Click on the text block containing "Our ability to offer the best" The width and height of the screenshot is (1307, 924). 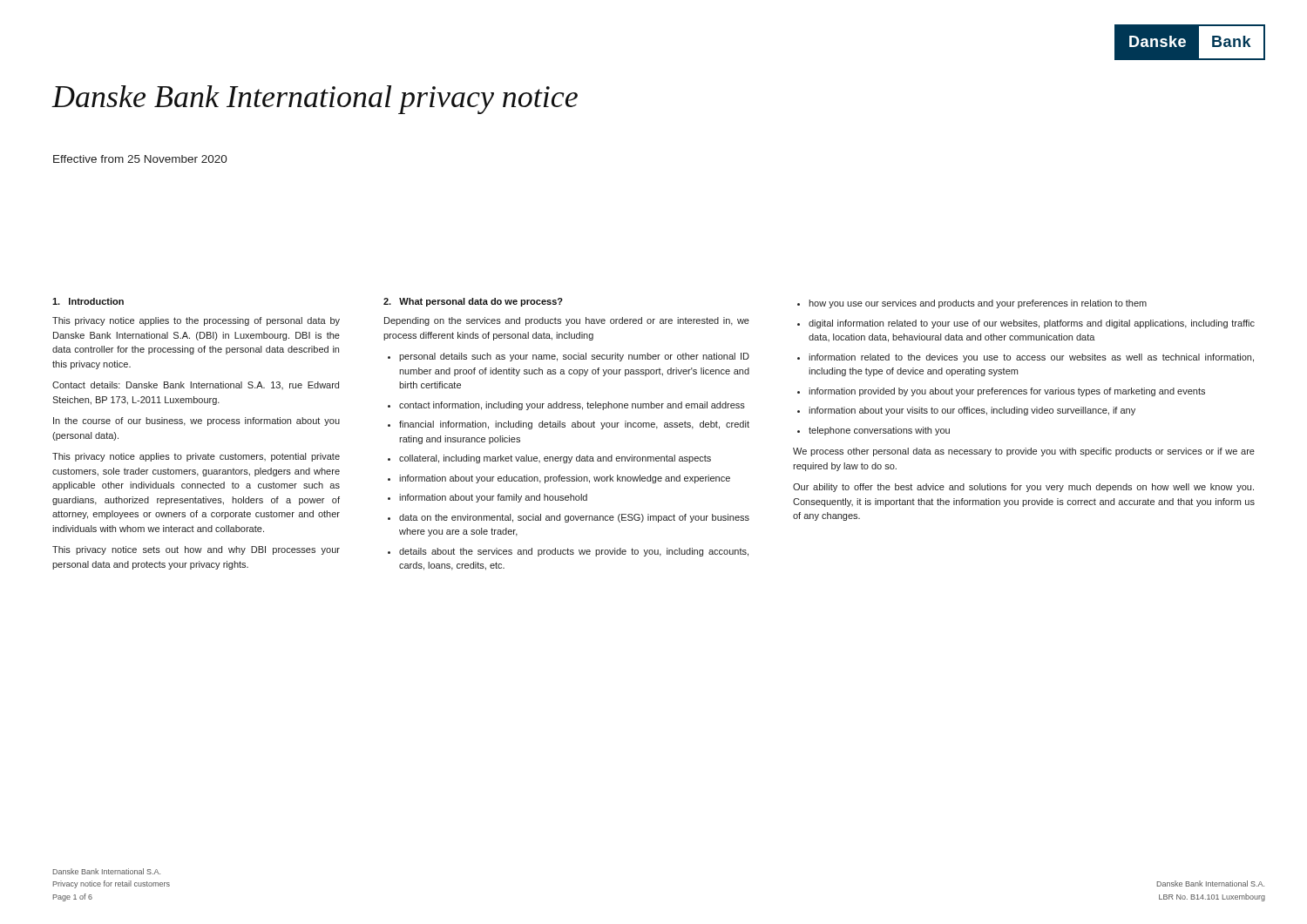click(1024, 501)
